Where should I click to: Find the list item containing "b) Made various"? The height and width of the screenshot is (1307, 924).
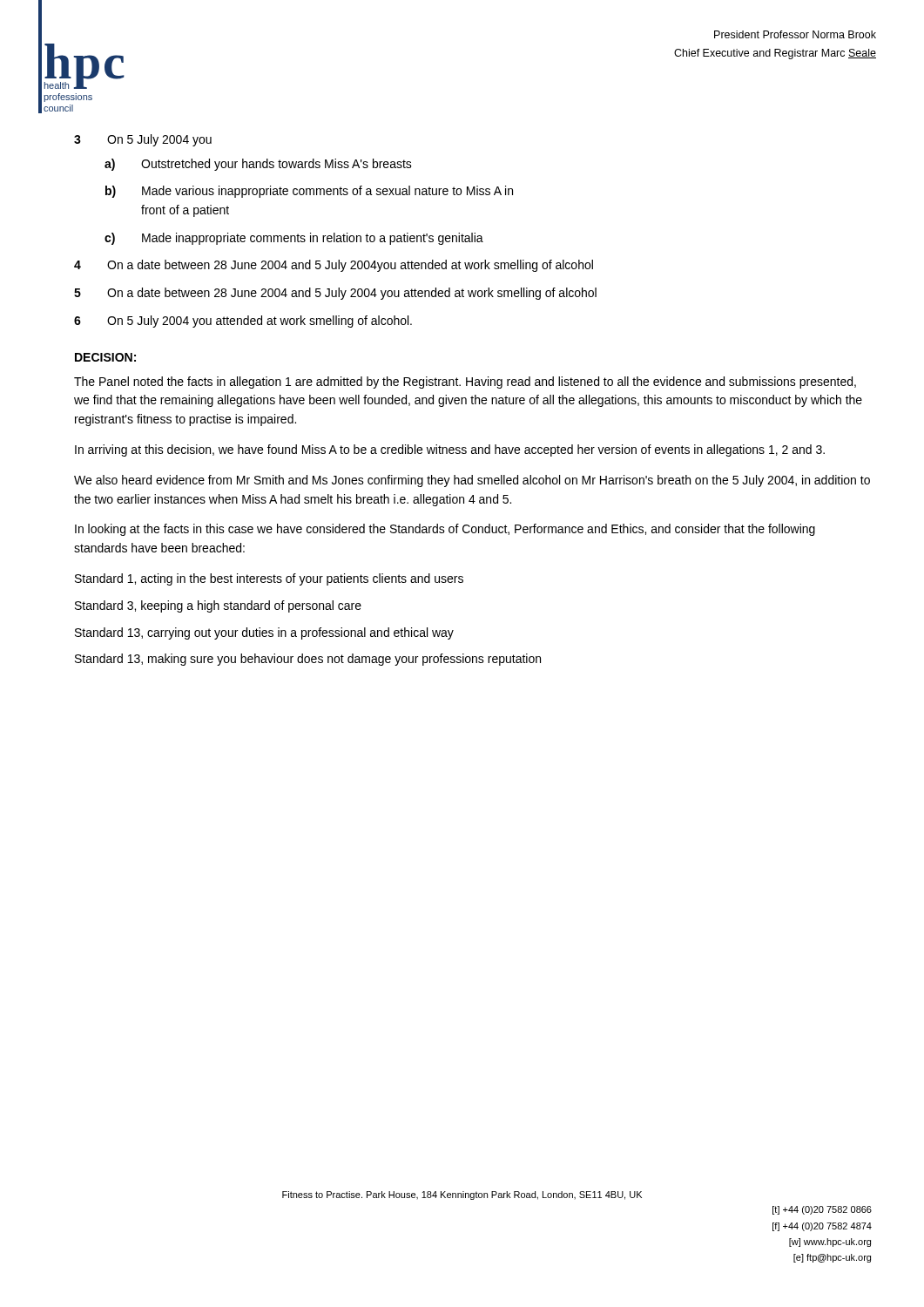pos(309,201)
